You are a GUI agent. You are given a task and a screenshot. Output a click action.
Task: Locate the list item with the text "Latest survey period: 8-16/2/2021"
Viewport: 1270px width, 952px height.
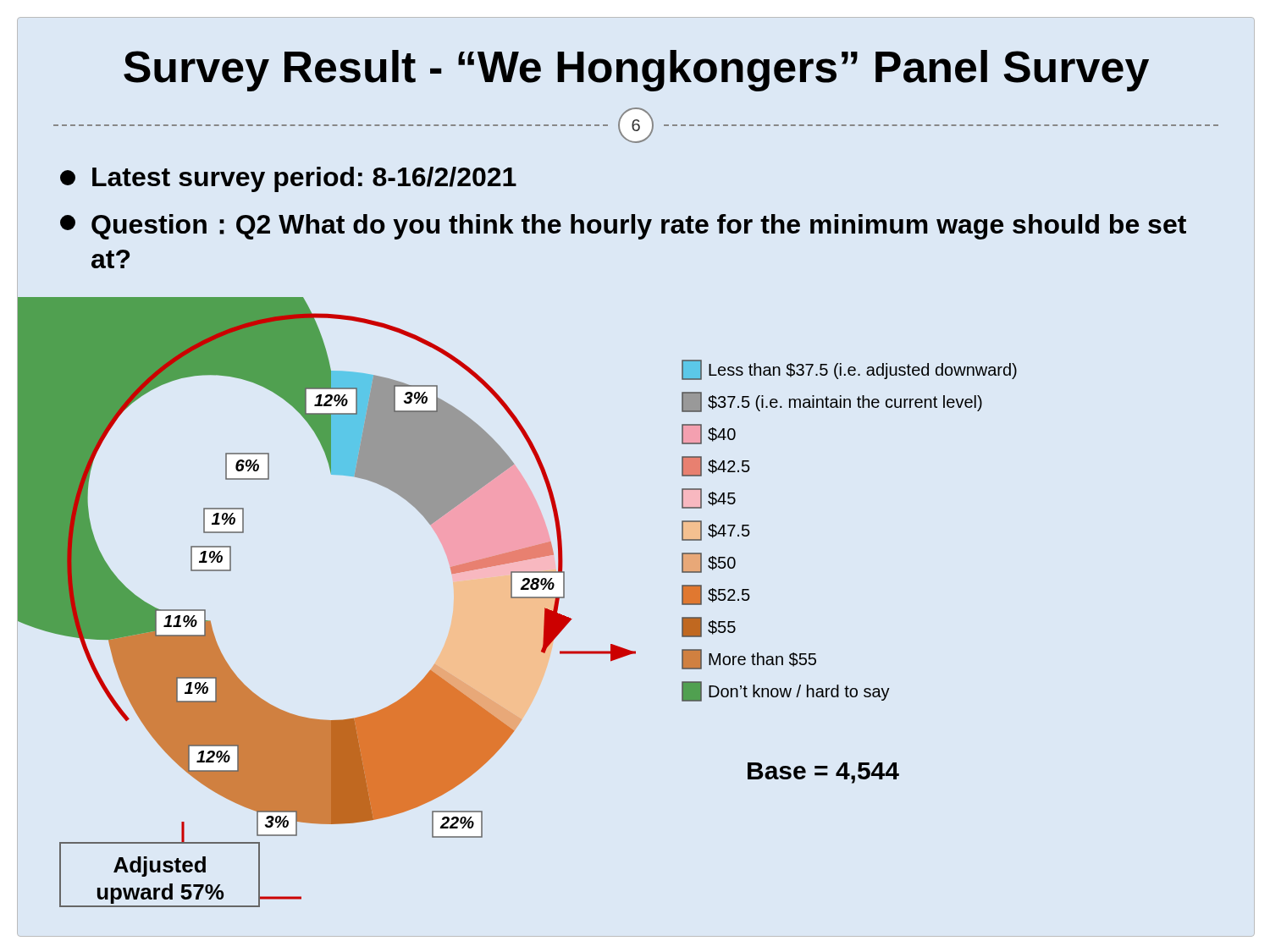[x=288, y=177]
